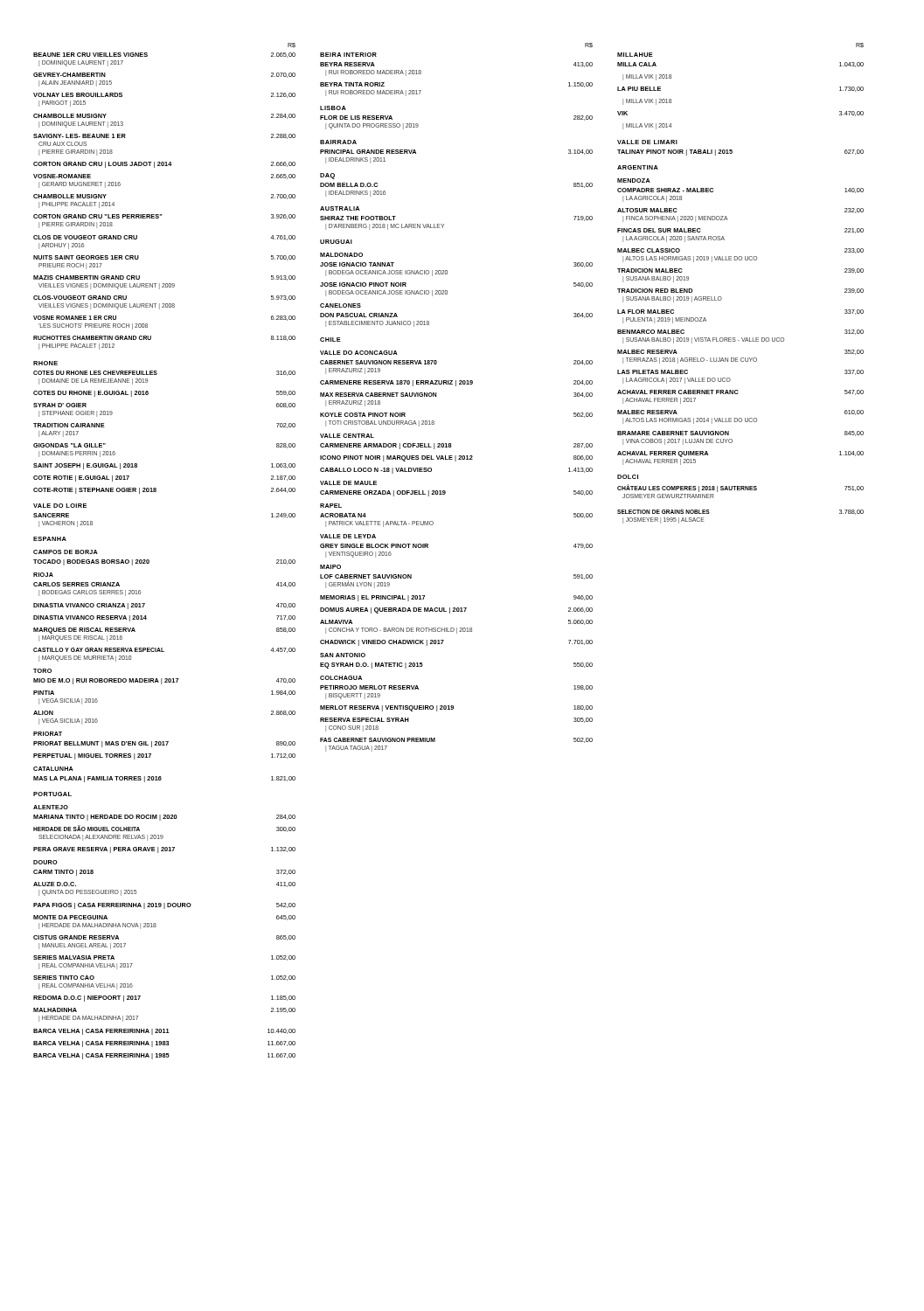Find the text block starting "VALLE DE LIMARI"
The image size is (924, 1311).
pos(647,142)
